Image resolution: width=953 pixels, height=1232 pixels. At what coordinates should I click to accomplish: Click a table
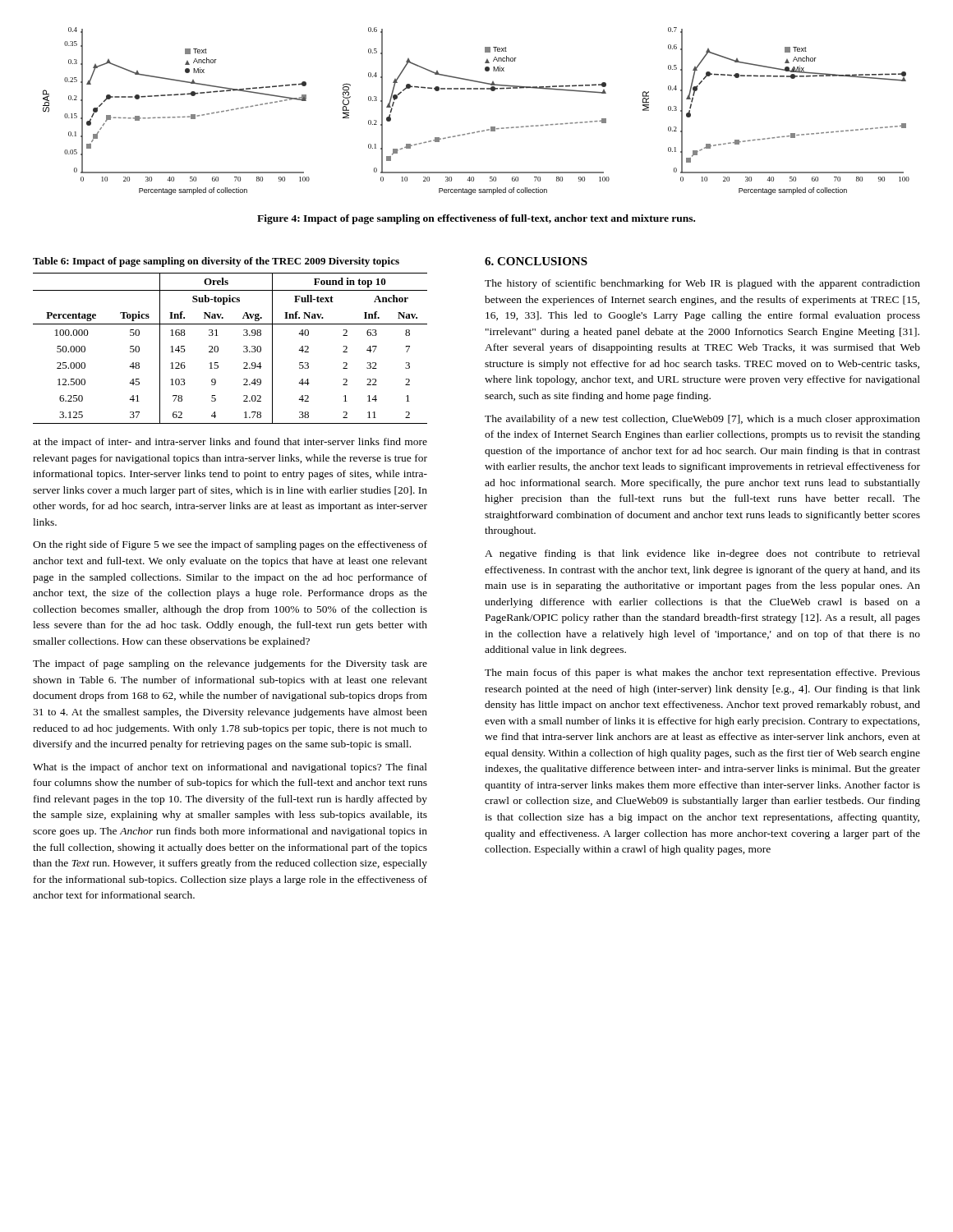pyautogui.click(x=230, y=339)
